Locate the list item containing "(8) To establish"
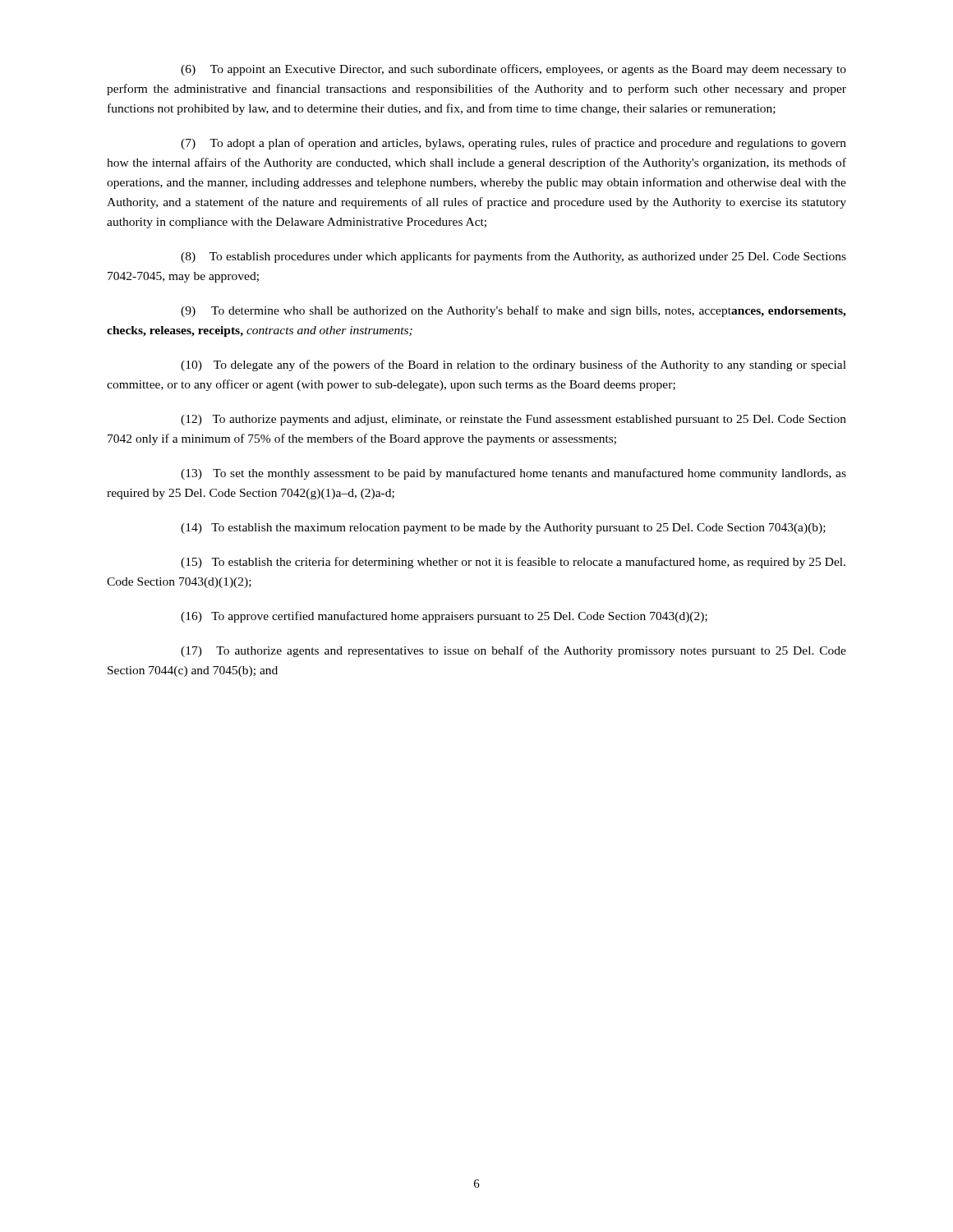 [476, 266]
